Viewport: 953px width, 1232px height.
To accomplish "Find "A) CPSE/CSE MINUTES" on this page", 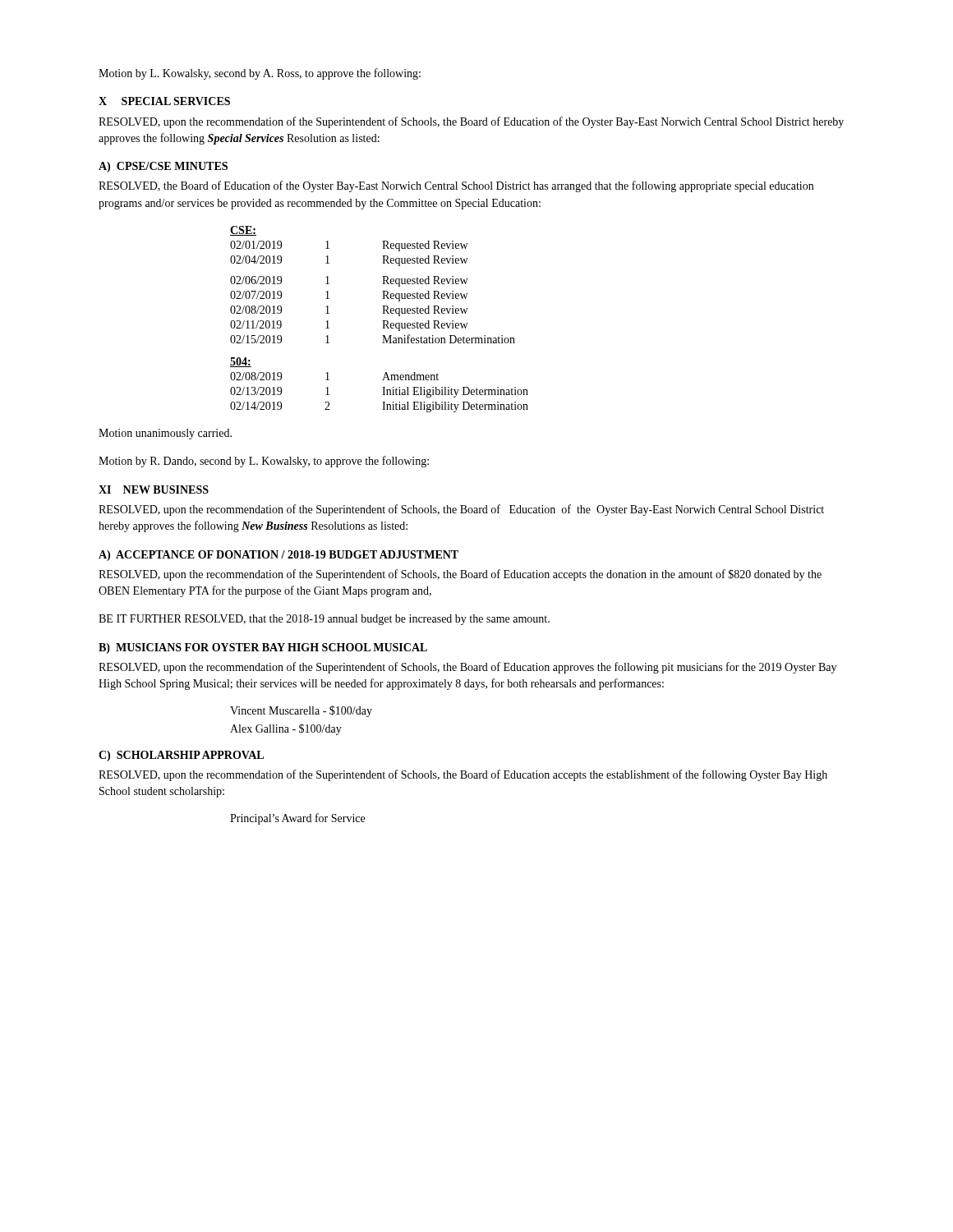I will pyautogui.click(x=163, y=167).
